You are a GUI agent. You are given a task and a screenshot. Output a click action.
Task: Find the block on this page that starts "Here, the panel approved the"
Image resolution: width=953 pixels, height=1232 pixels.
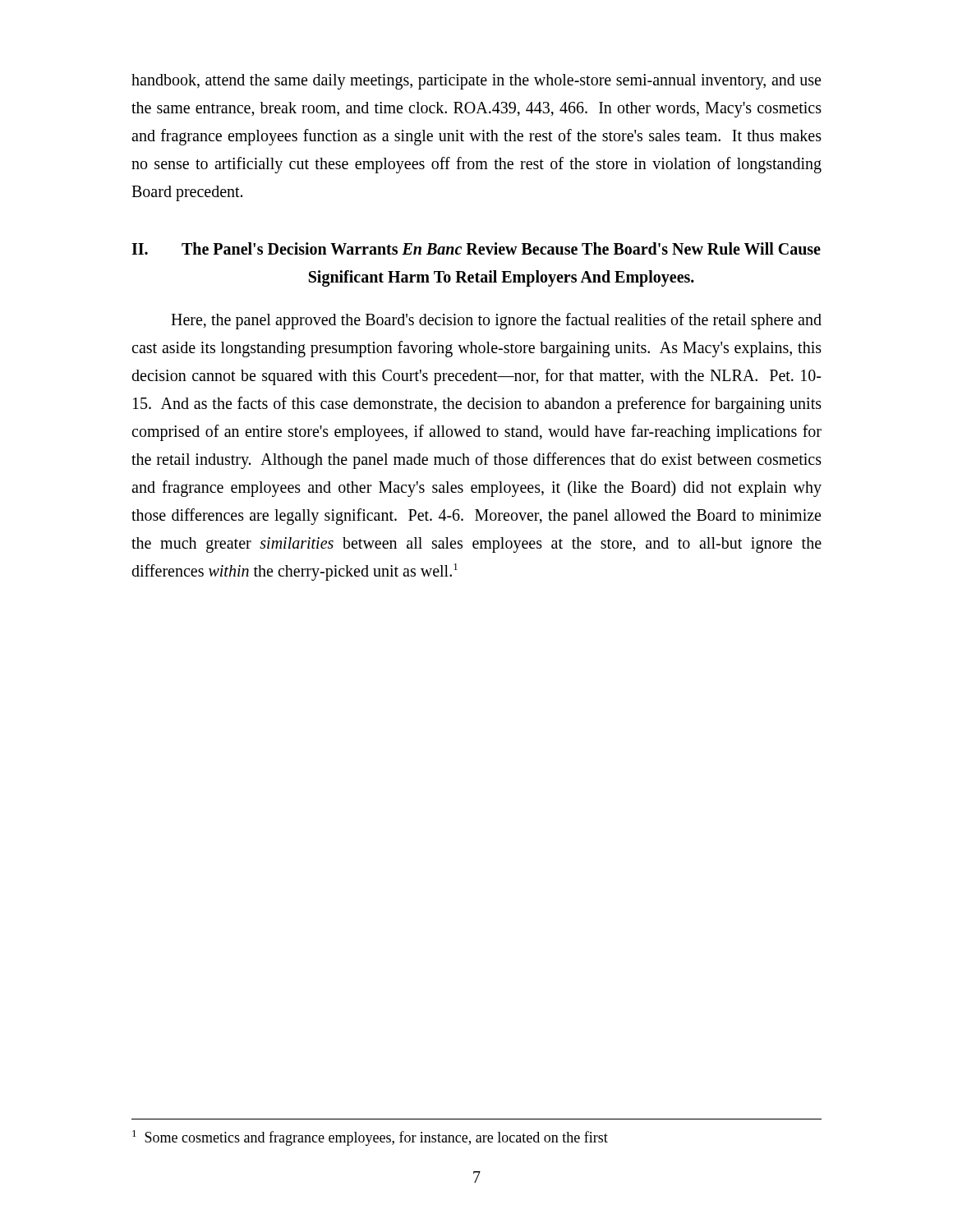476,445
